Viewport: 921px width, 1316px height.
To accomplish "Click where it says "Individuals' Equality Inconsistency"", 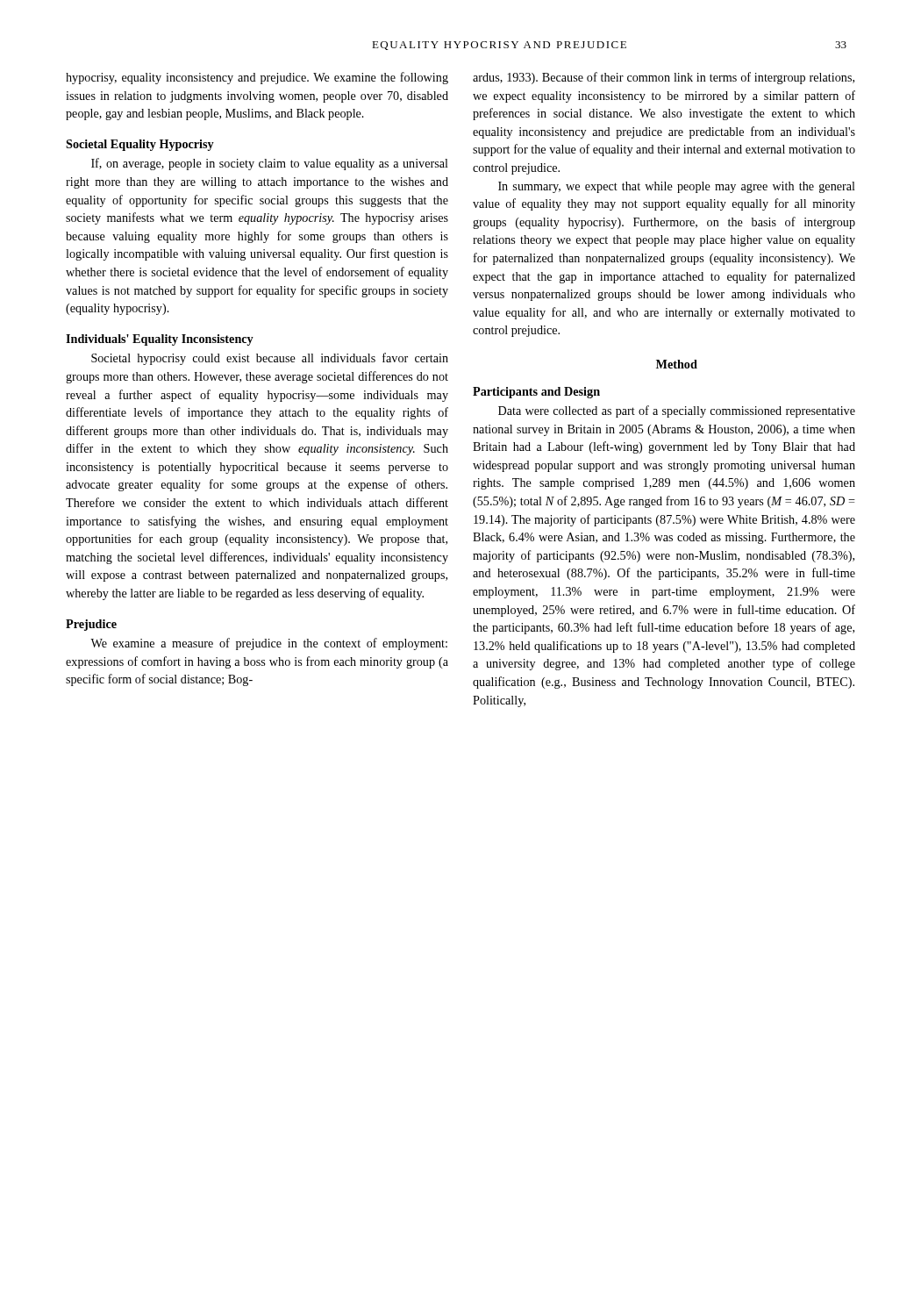I will click(257, 339).
